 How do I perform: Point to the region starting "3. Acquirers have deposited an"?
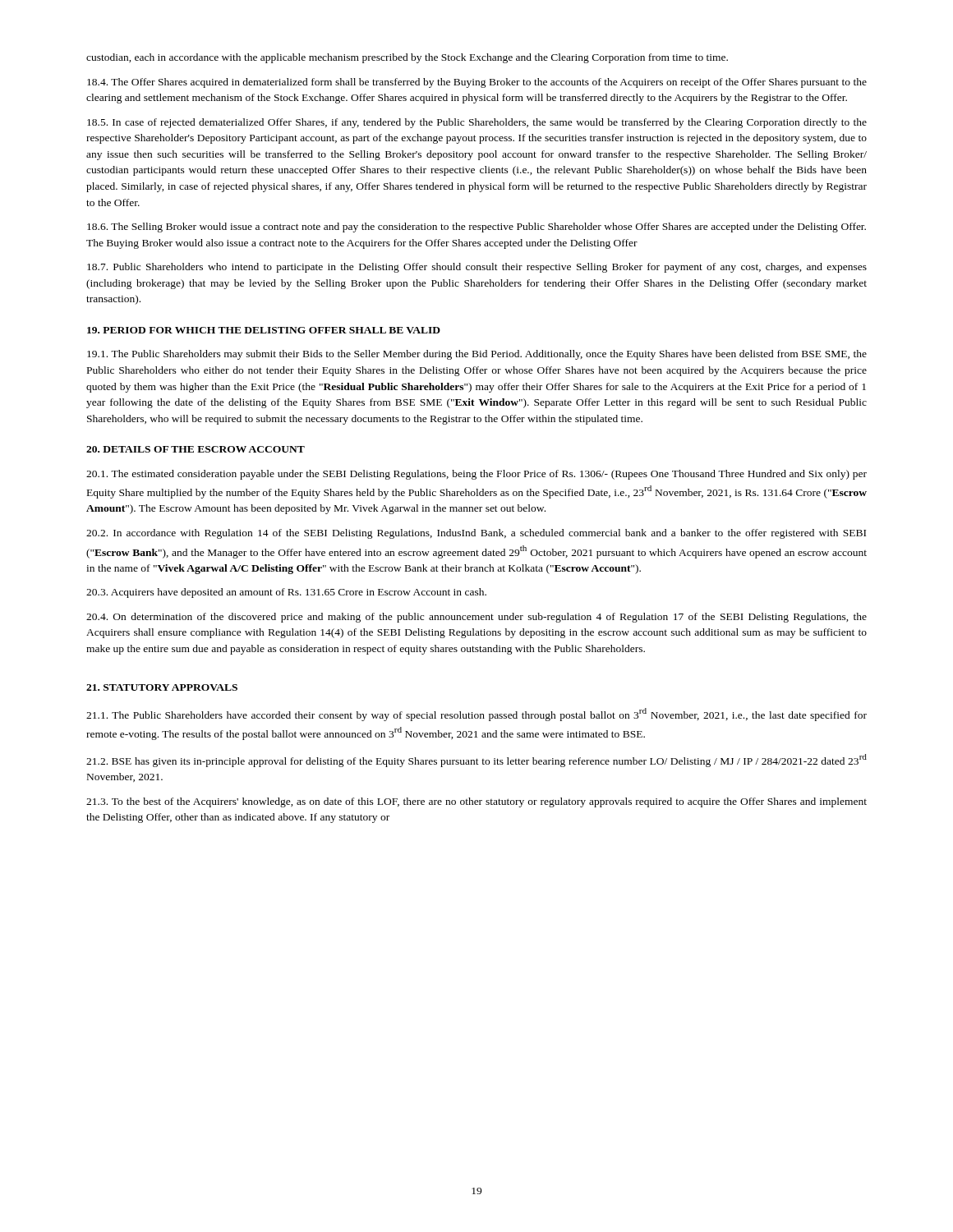coord(476,592)
